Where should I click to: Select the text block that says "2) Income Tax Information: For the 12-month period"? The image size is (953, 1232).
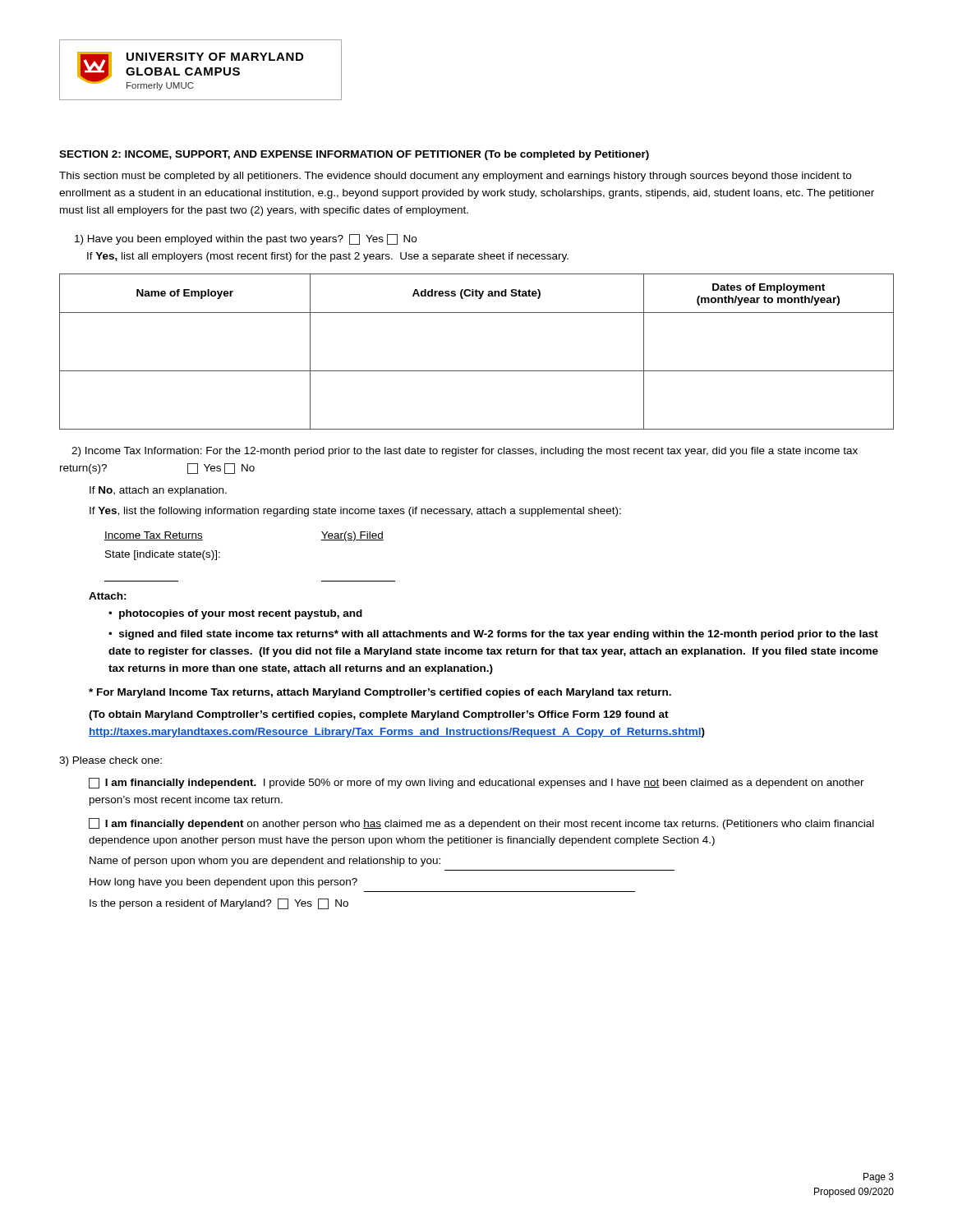(x=459, y=459)
